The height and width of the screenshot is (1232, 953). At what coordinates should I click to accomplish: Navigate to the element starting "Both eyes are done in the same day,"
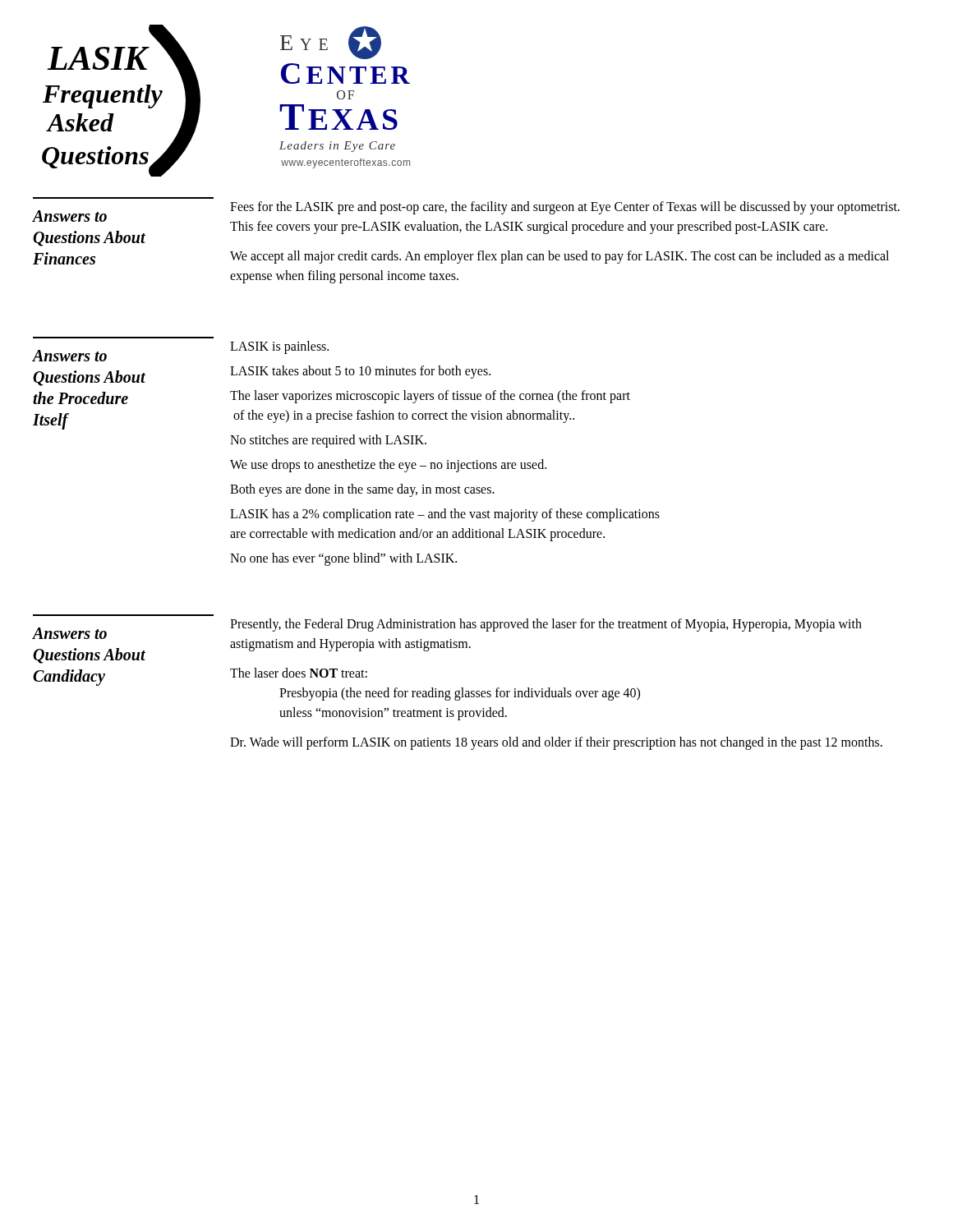[x=362, y=489]
